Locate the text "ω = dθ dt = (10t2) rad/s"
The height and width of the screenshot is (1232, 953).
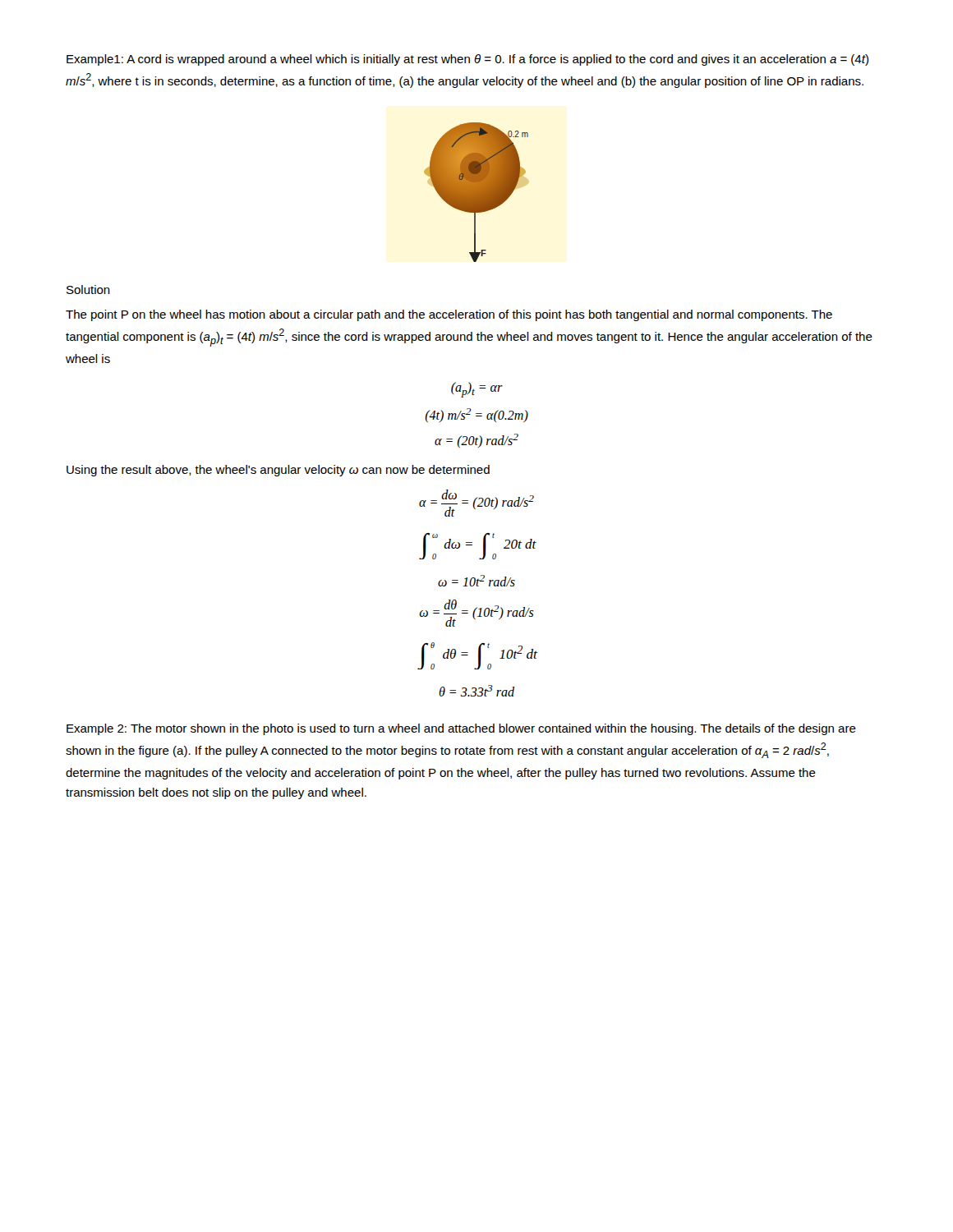pos(476,614)
